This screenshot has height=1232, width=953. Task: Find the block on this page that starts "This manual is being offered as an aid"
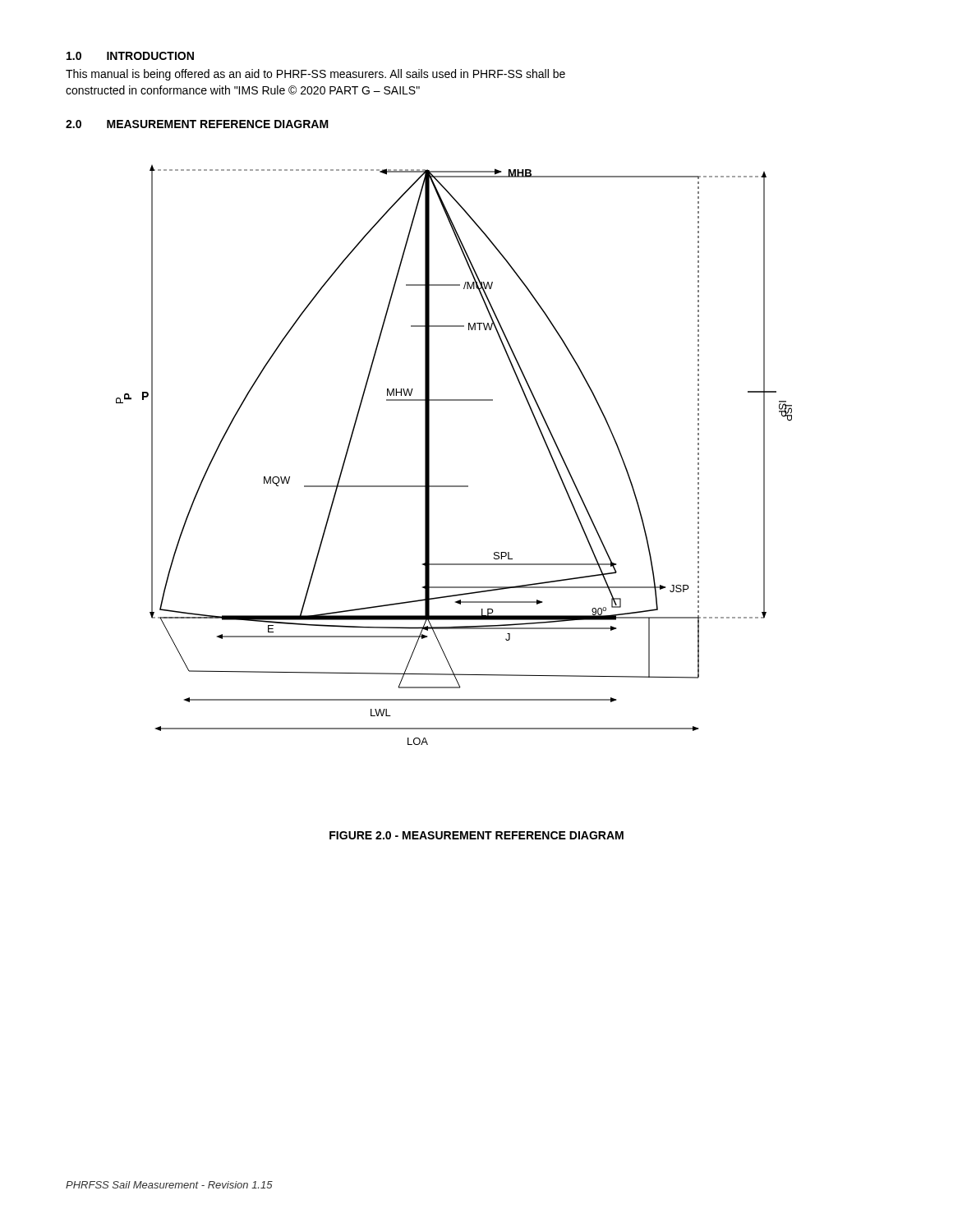pyautogui.click(x=316, y=82)
